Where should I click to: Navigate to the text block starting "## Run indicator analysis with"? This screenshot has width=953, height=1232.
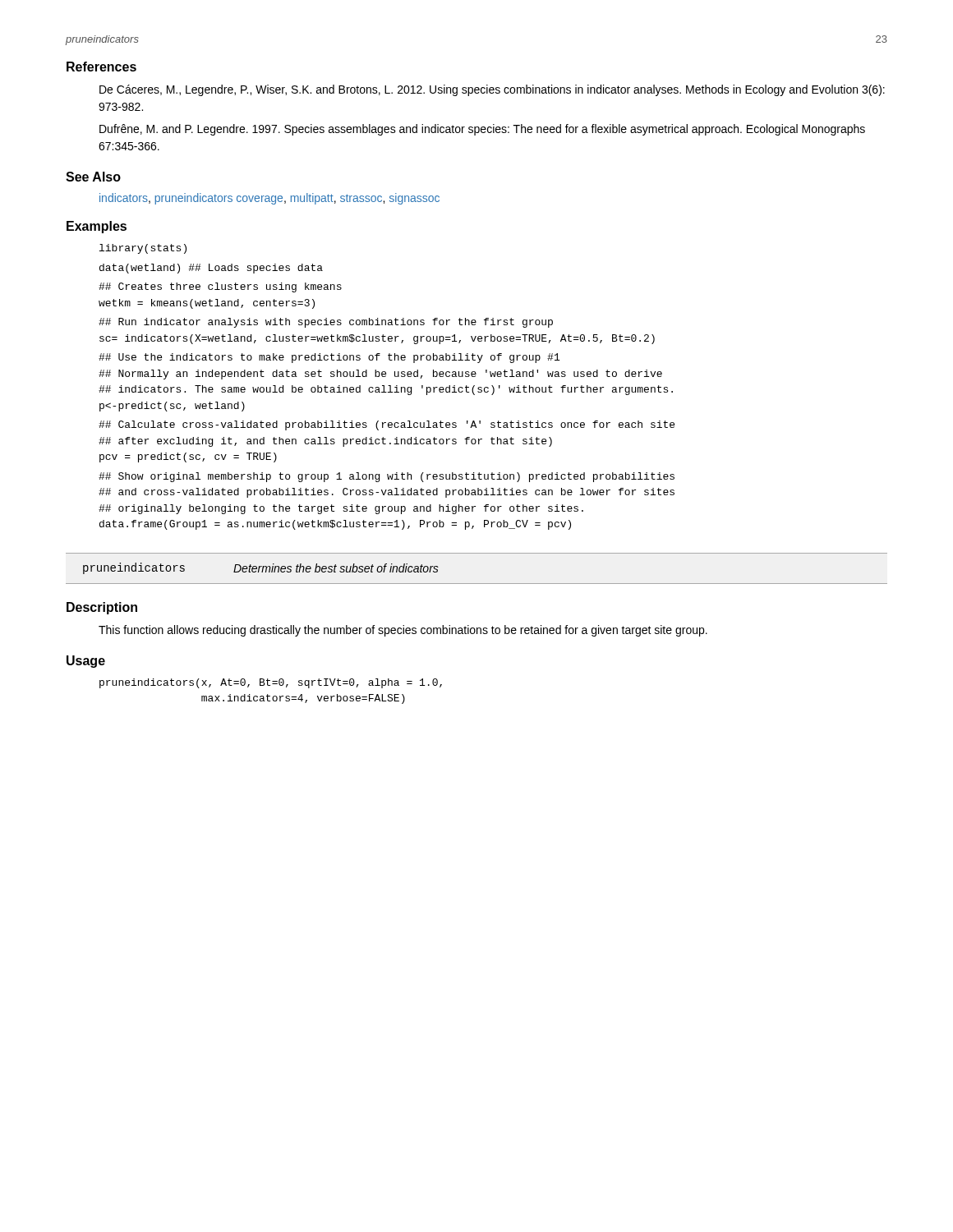377,330
